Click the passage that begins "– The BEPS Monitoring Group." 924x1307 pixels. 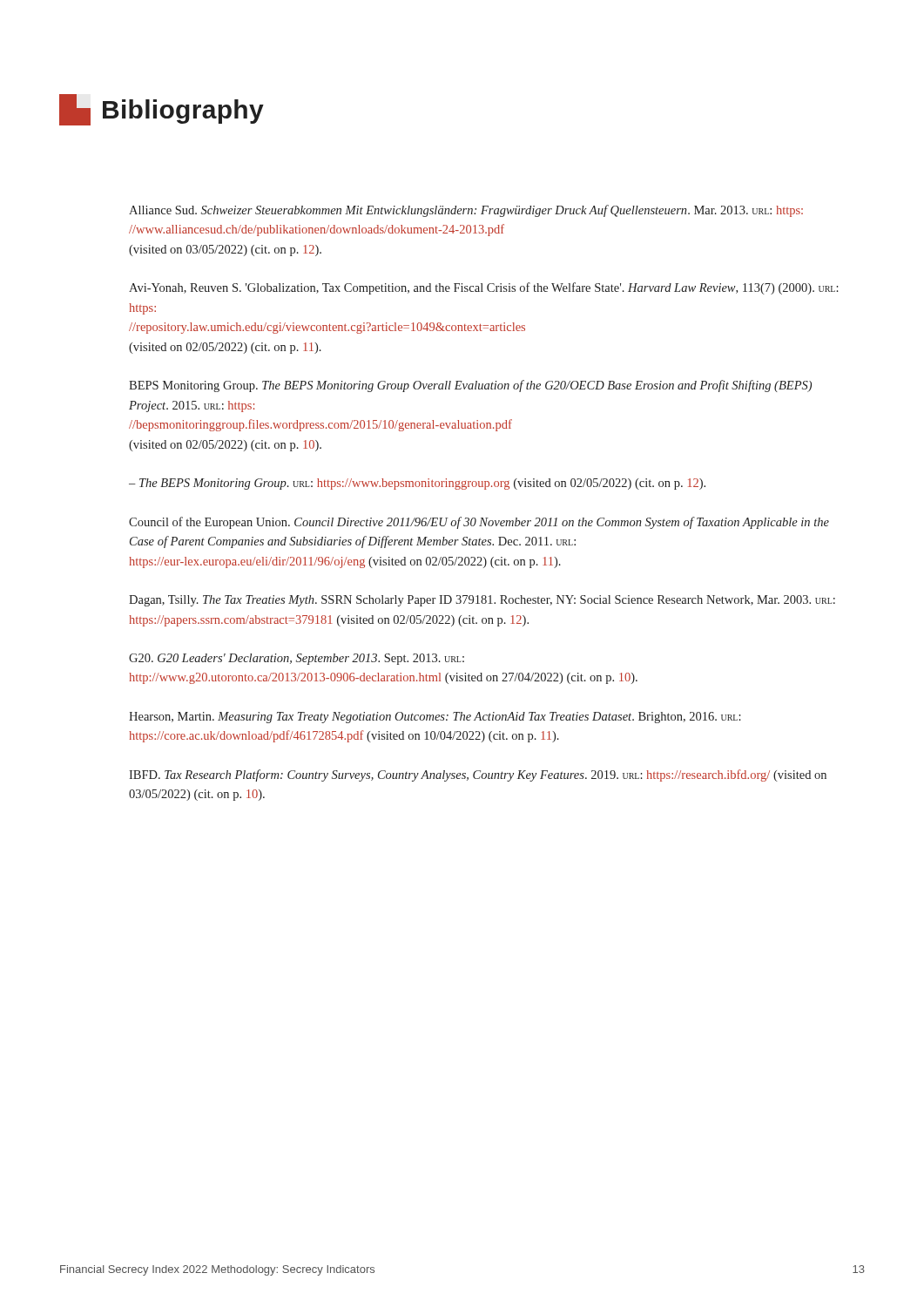tap(418, 483)
